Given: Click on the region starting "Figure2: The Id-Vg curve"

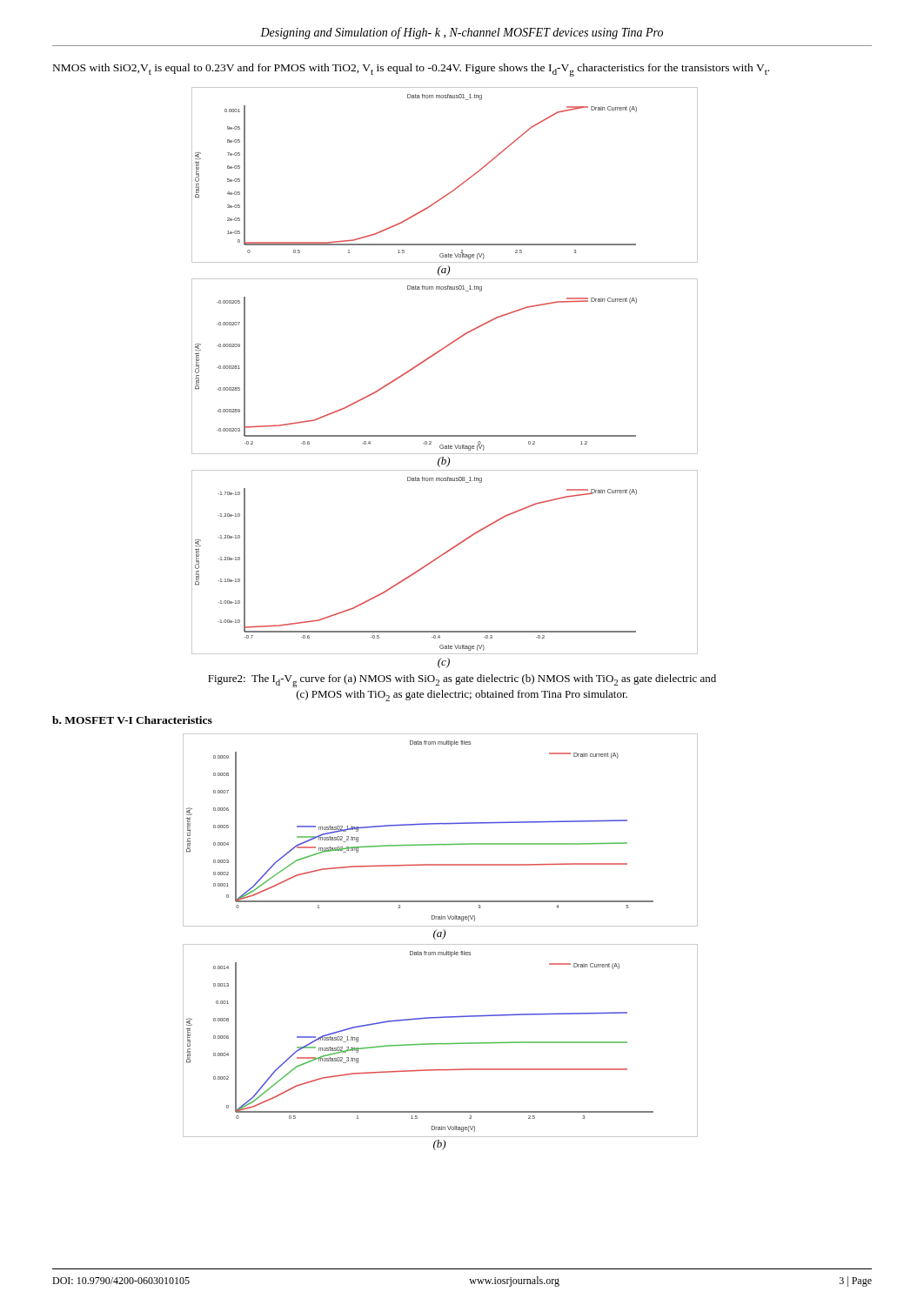Looking at the screenshot, I should coord(462,687).
